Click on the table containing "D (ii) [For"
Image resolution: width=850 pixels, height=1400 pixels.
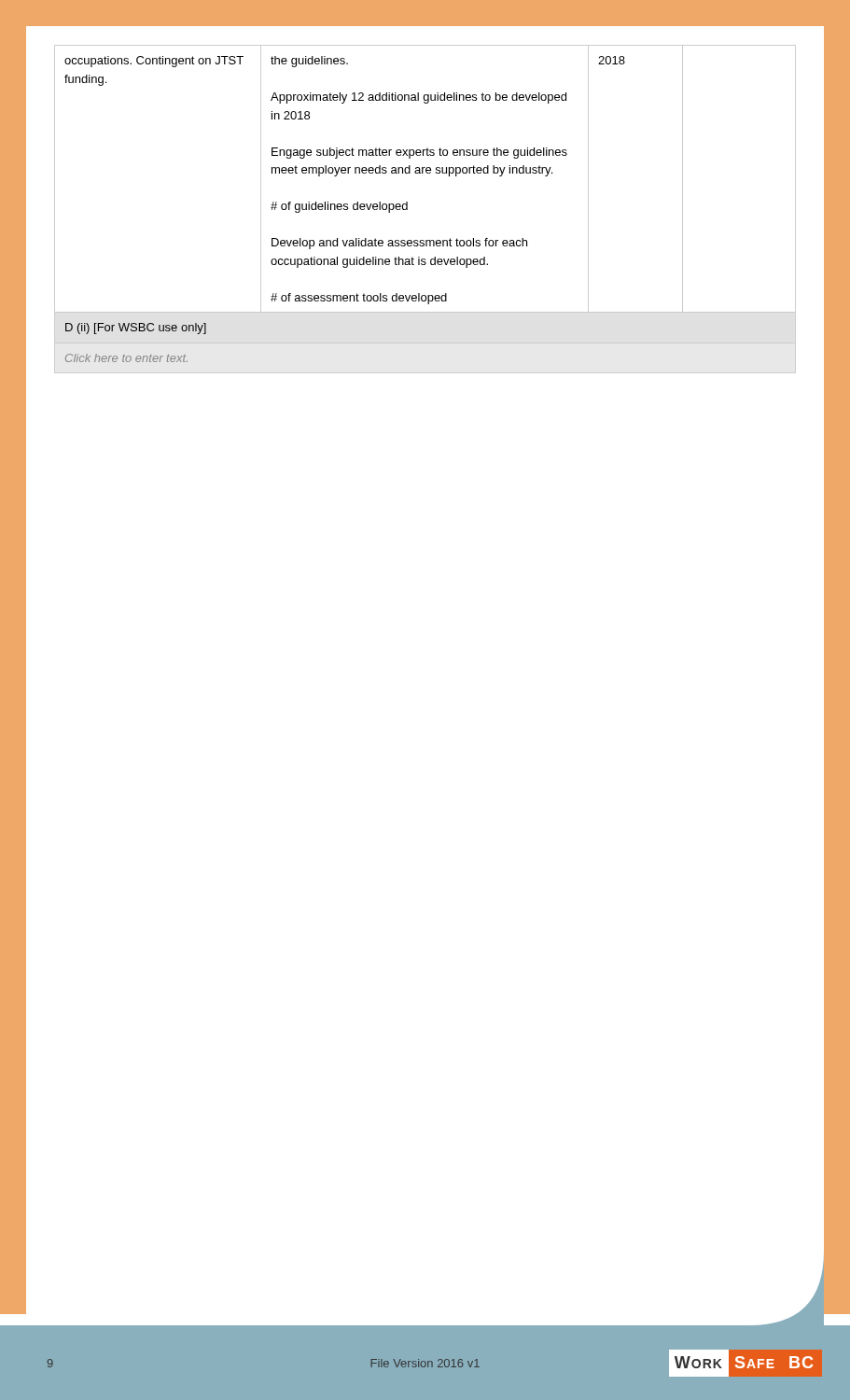pyautogui.click(x=425, y=209)
